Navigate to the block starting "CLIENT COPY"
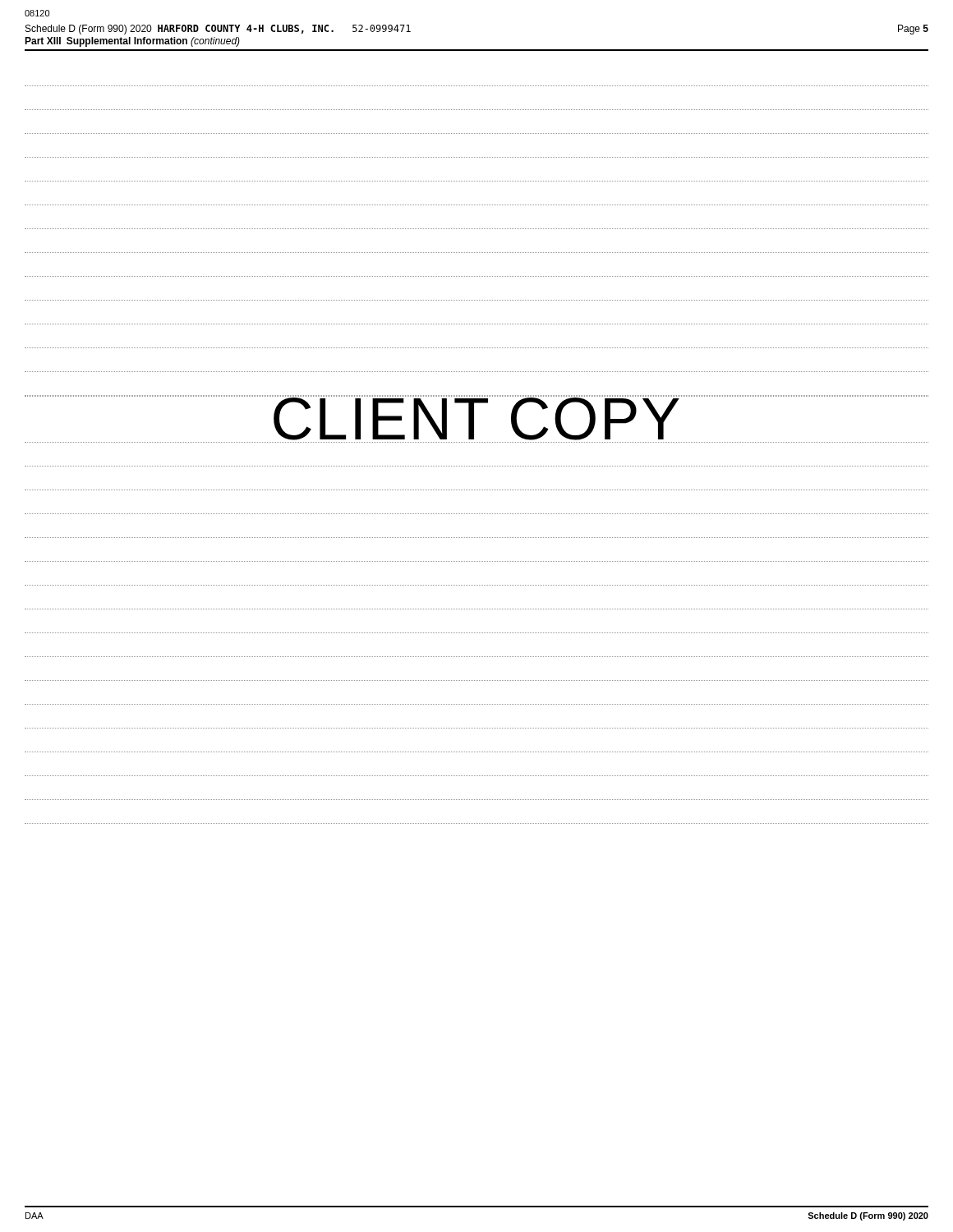953x1232 pixels. [x=476, y=419]
